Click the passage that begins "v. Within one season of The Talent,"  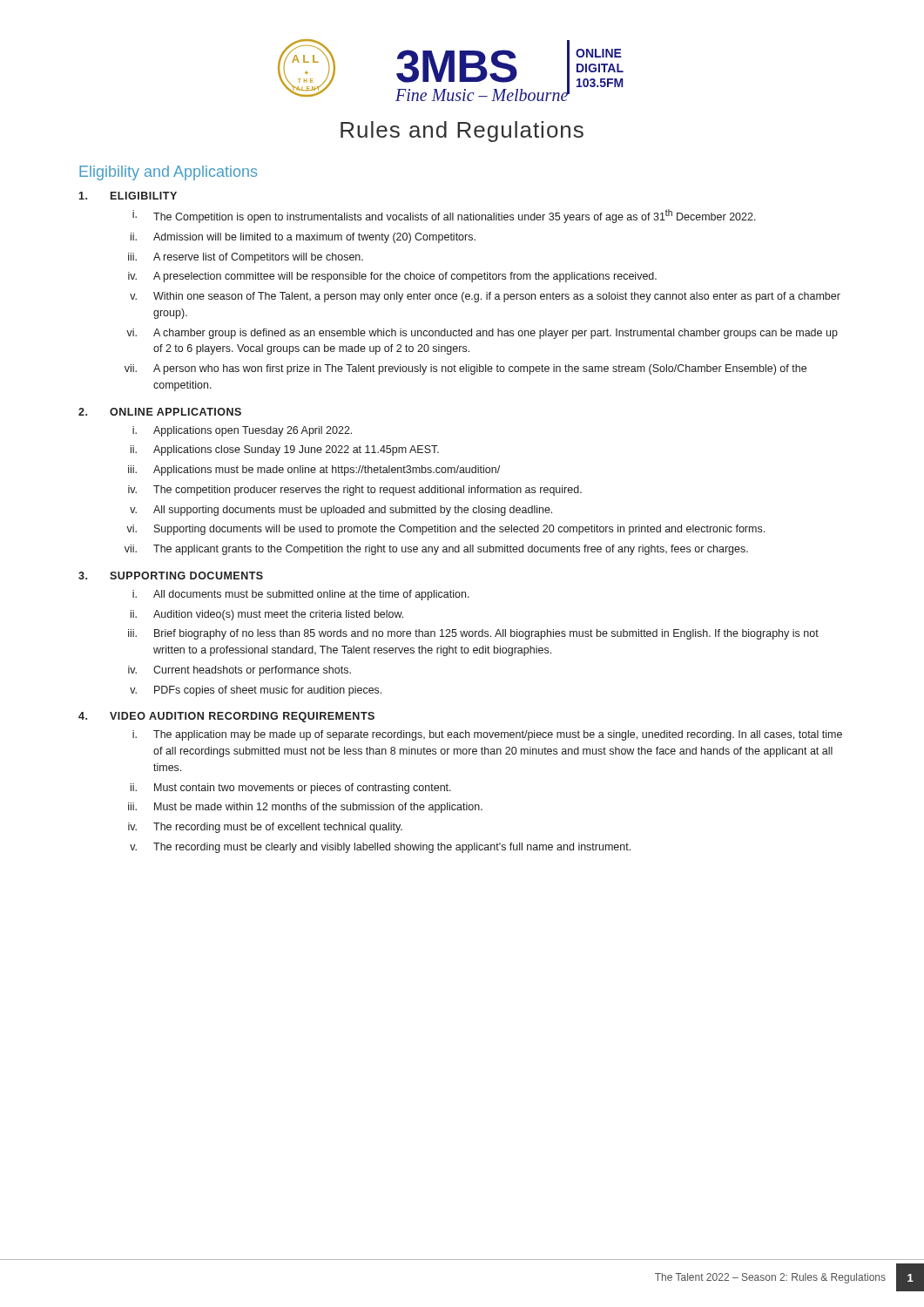(481, 305)
